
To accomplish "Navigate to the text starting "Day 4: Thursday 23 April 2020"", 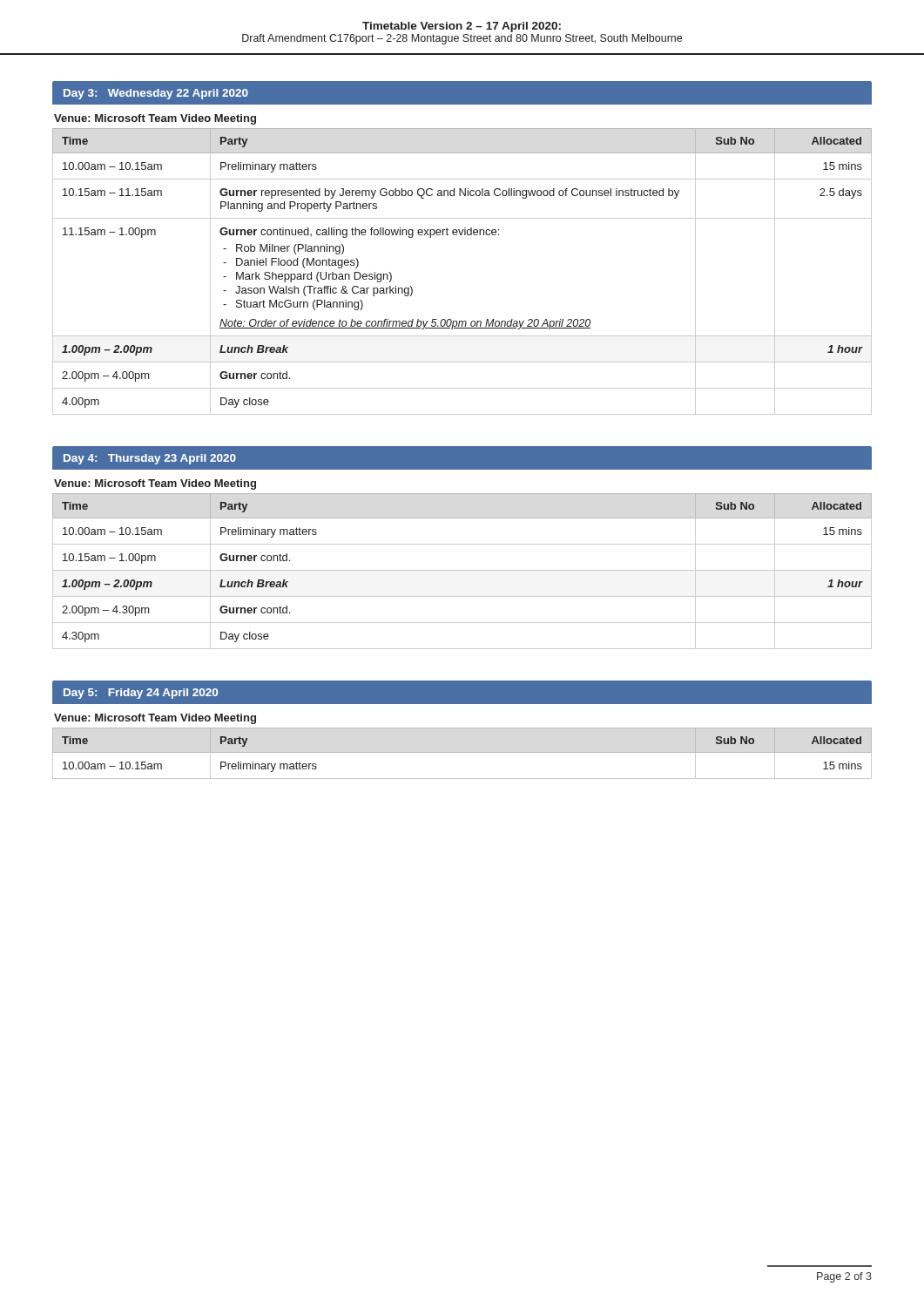I will click(x=149, y=458).
